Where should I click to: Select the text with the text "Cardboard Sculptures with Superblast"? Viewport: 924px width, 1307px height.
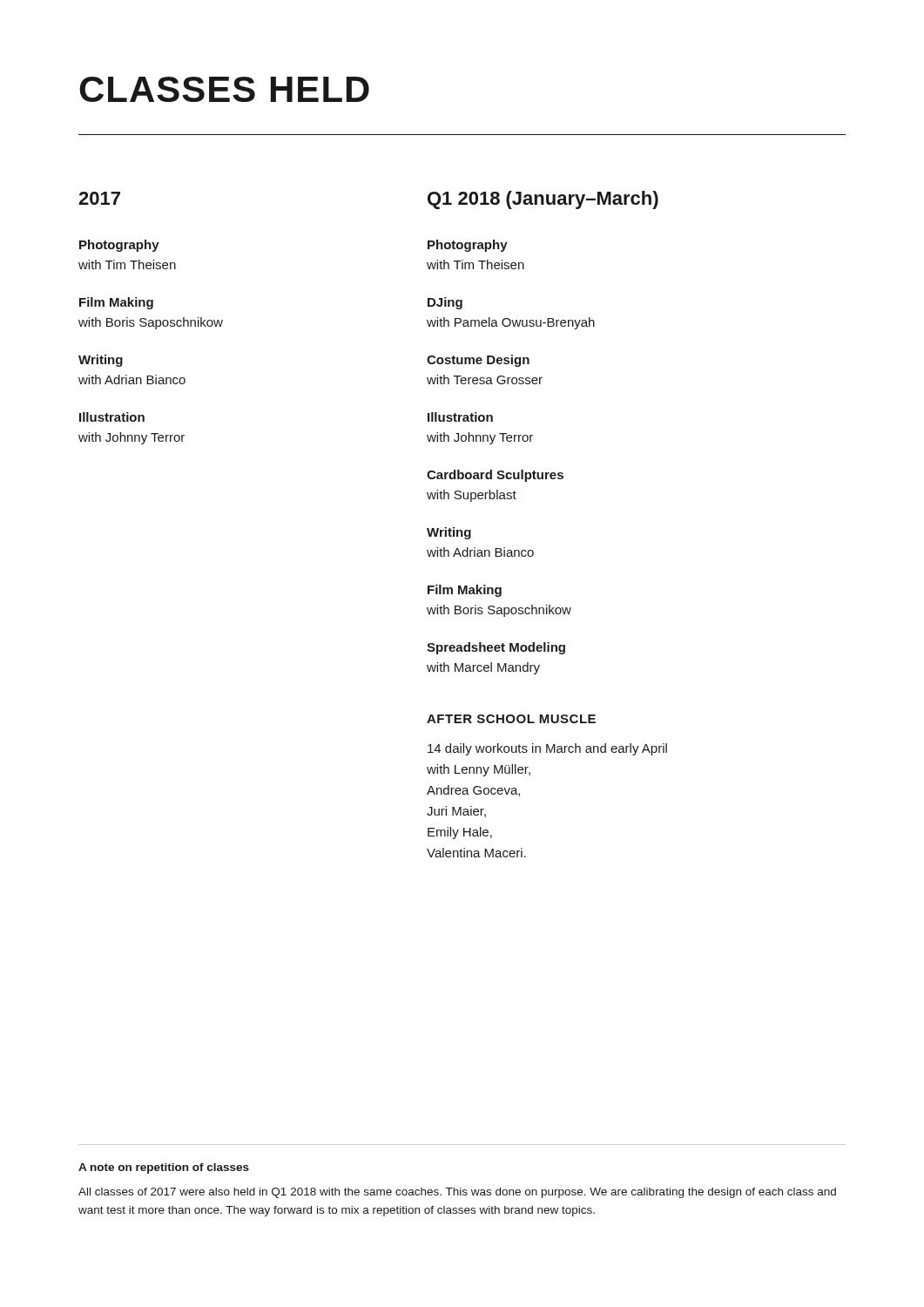495,476
